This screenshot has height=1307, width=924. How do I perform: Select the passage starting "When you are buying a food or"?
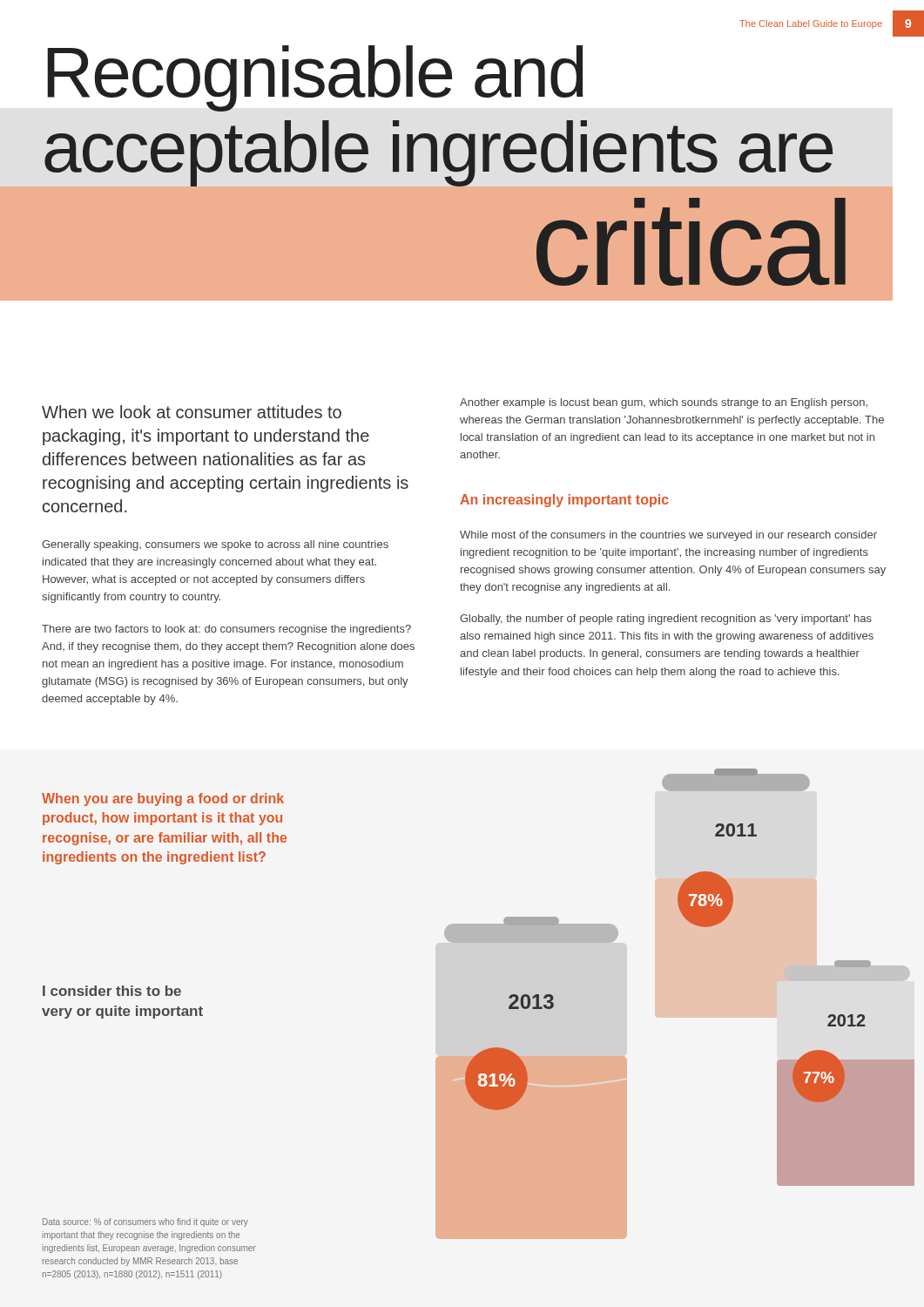click(181, 828)
